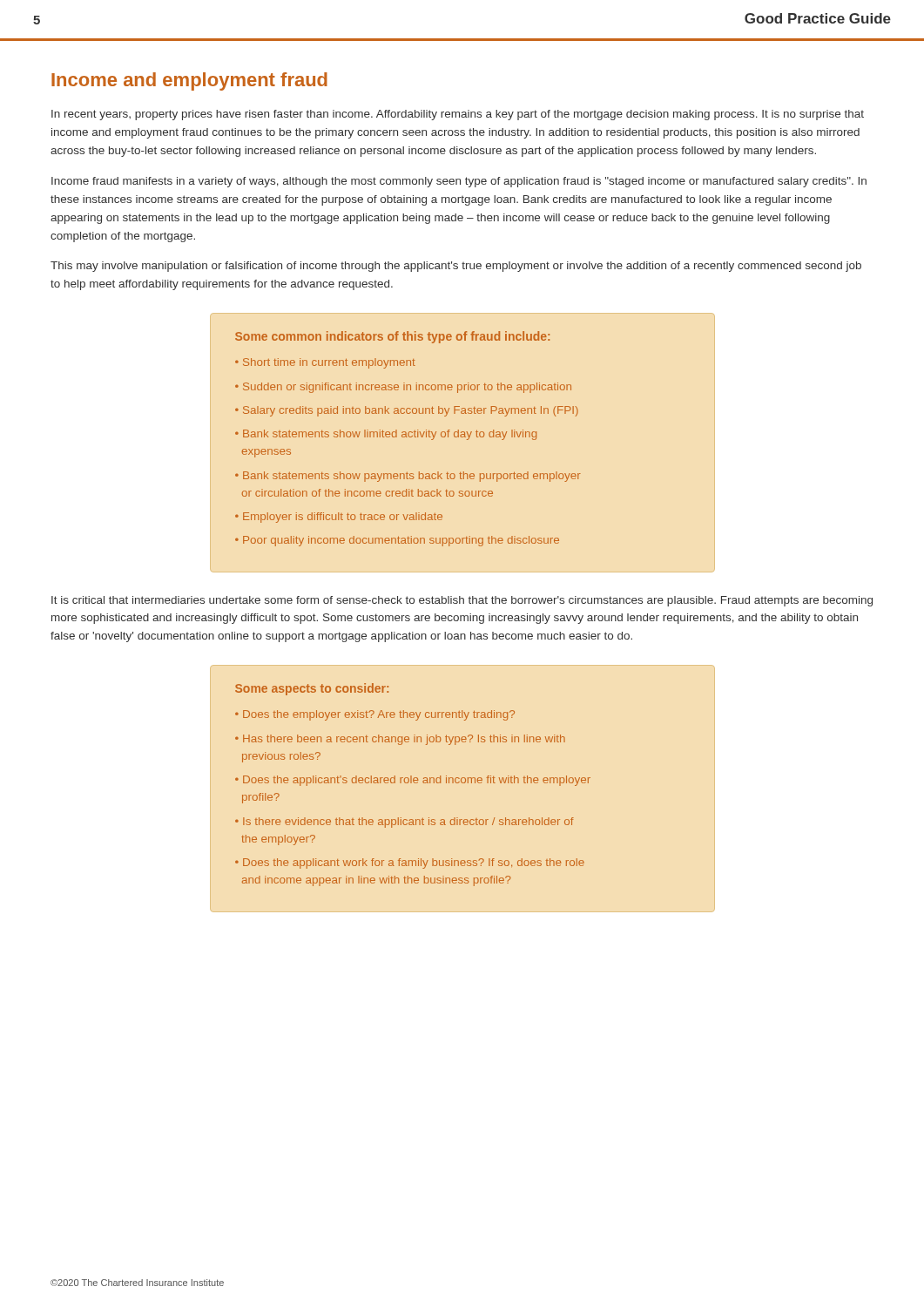Locate the passage starting "This may involve manipulation"

tap(456, 275)
